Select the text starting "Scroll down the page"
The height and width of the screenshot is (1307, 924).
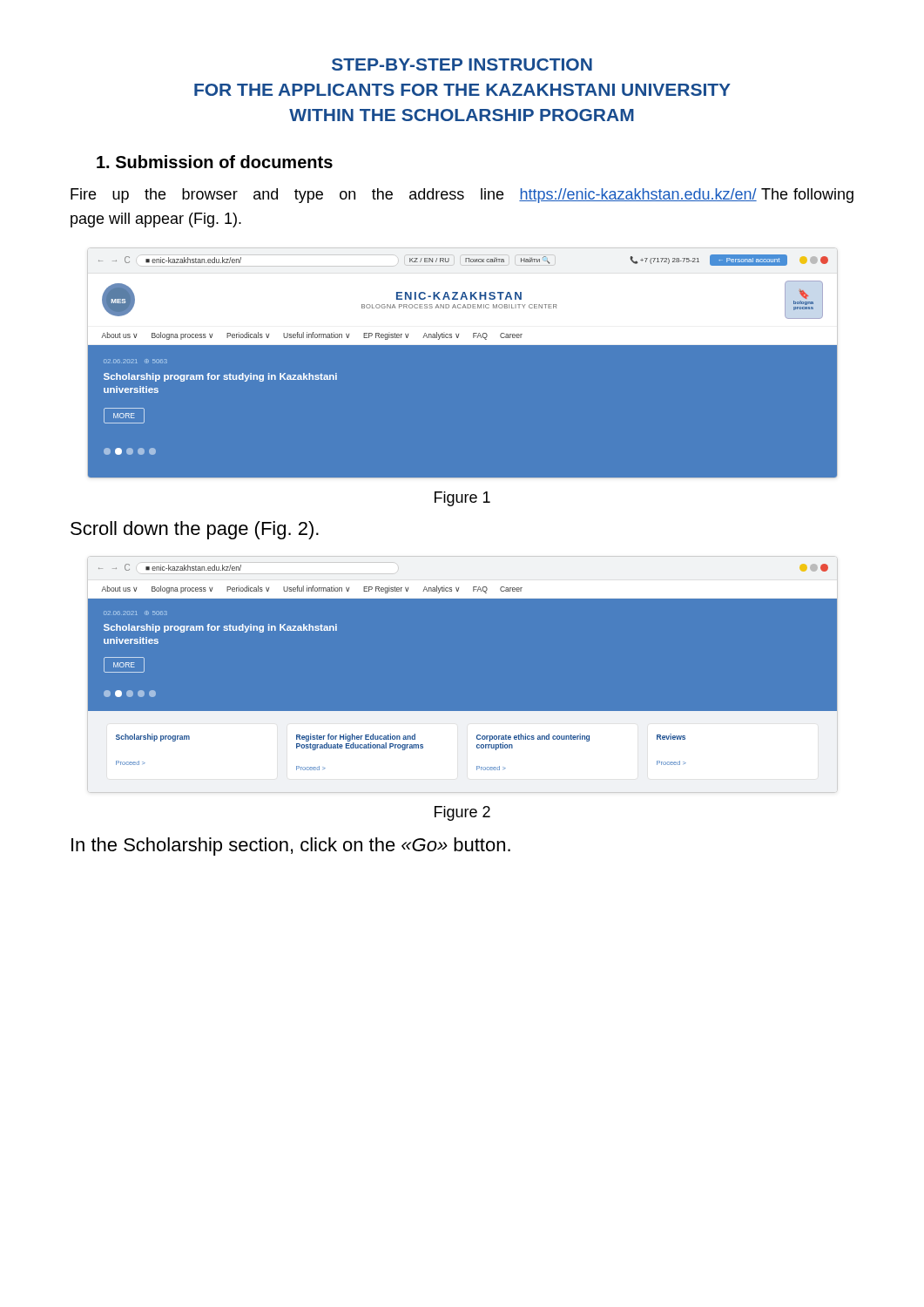point(195,528)
